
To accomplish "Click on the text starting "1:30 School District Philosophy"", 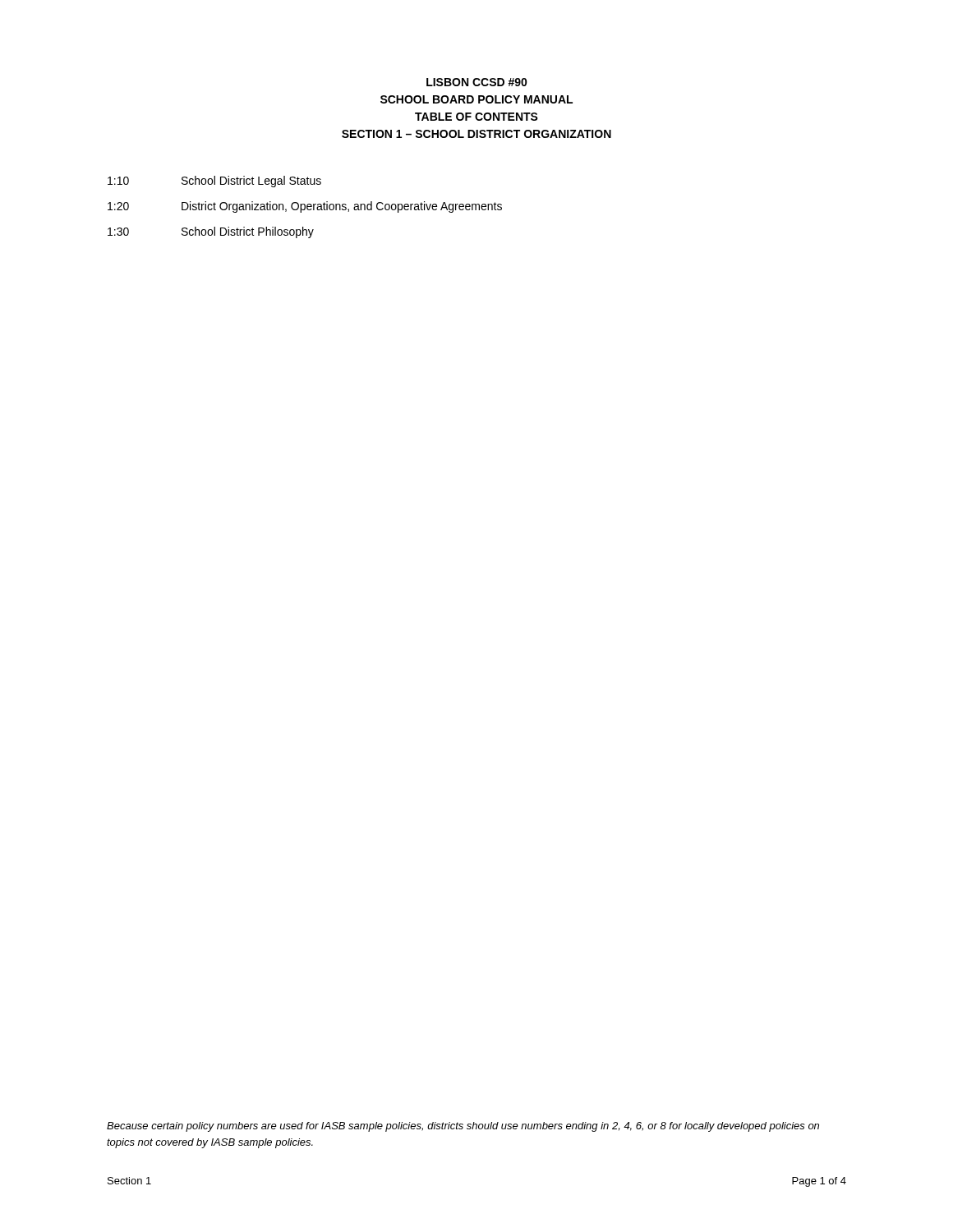I will tap(211, 232).
